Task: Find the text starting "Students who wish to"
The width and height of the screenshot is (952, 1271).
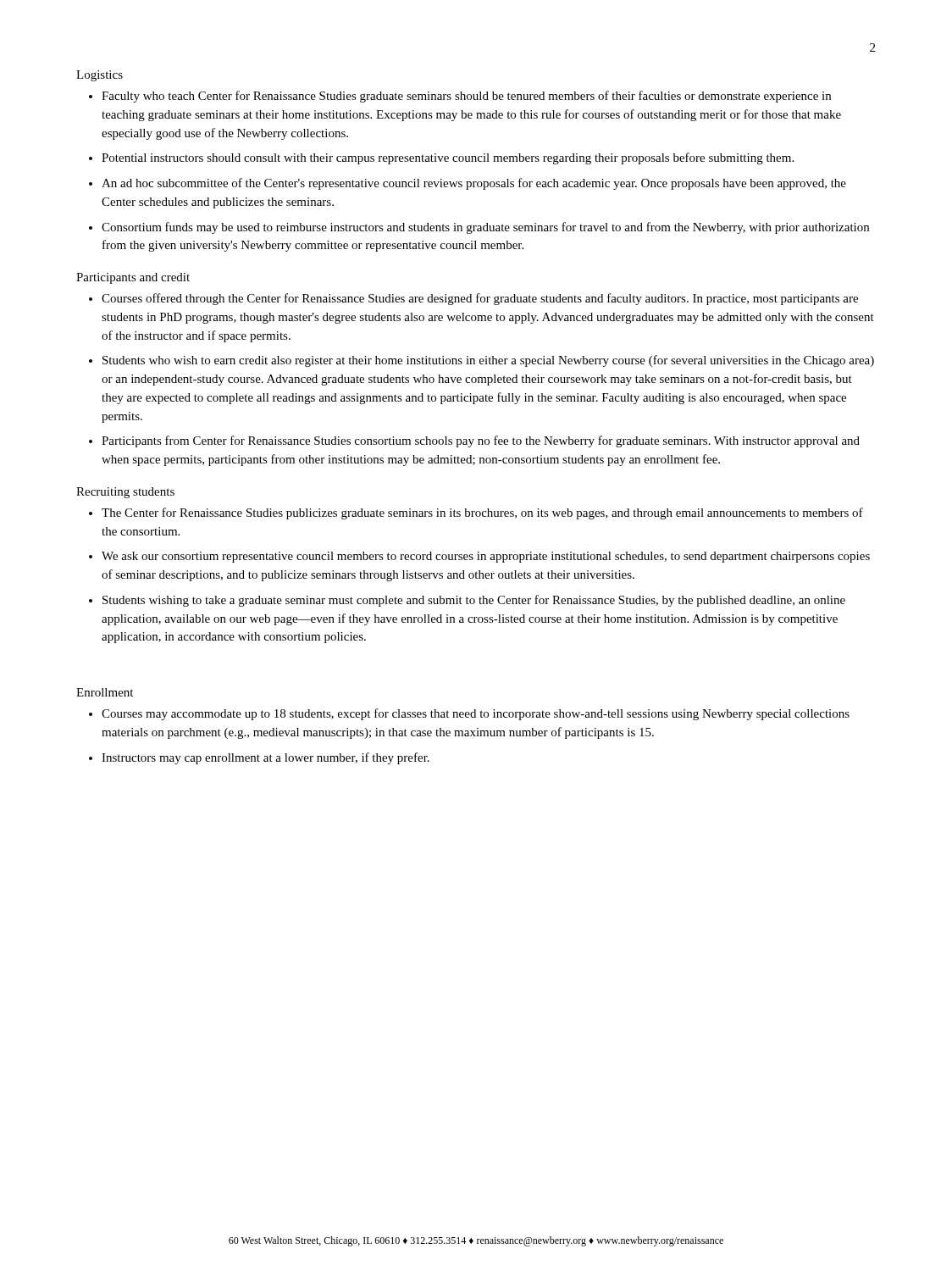Action: coord(488,388)
